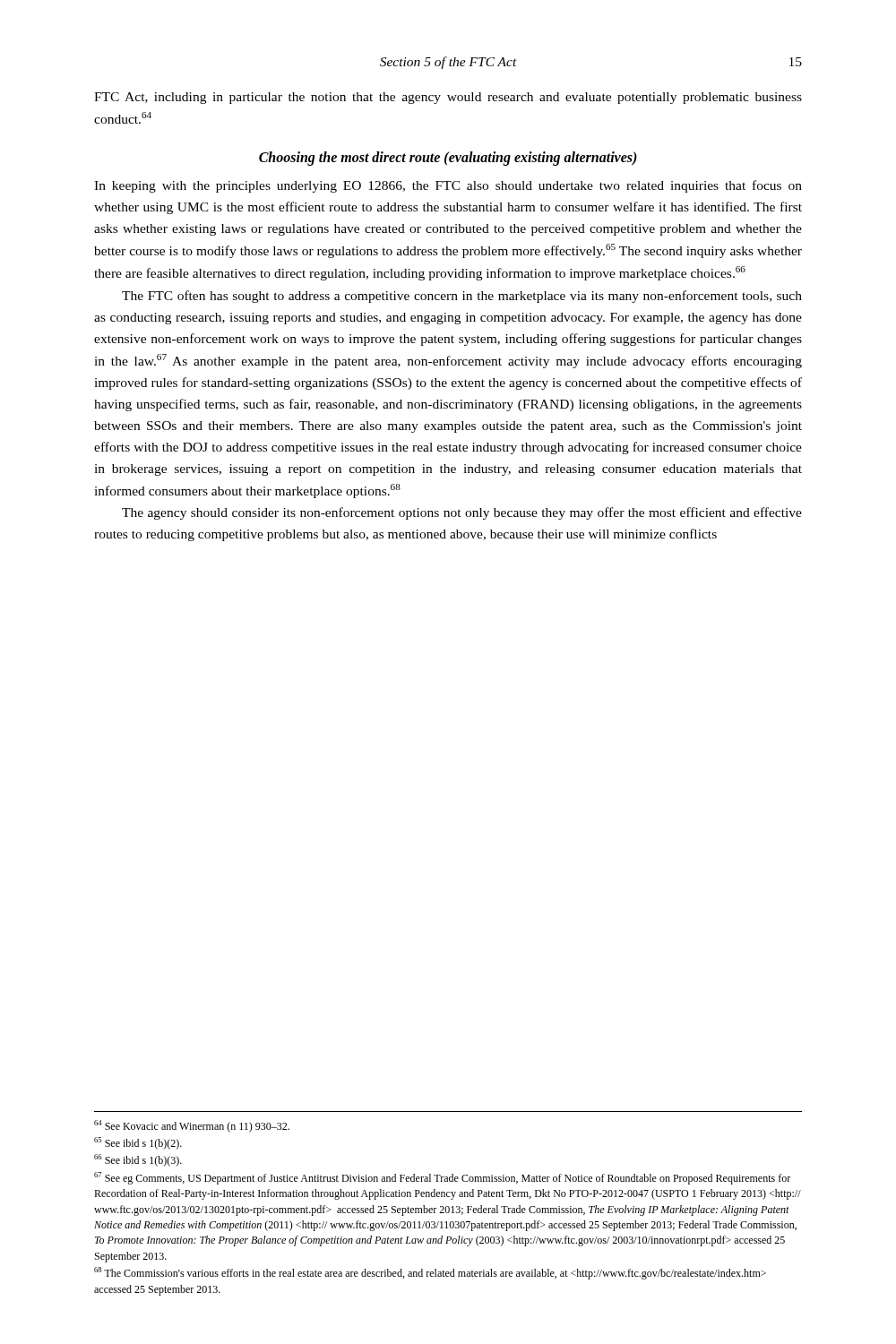Viewport: 896px width, 1344px height.
Task: Find the block on this page that starts "The agency should consider its non-enforcement options"
Action: pos(448,523)
